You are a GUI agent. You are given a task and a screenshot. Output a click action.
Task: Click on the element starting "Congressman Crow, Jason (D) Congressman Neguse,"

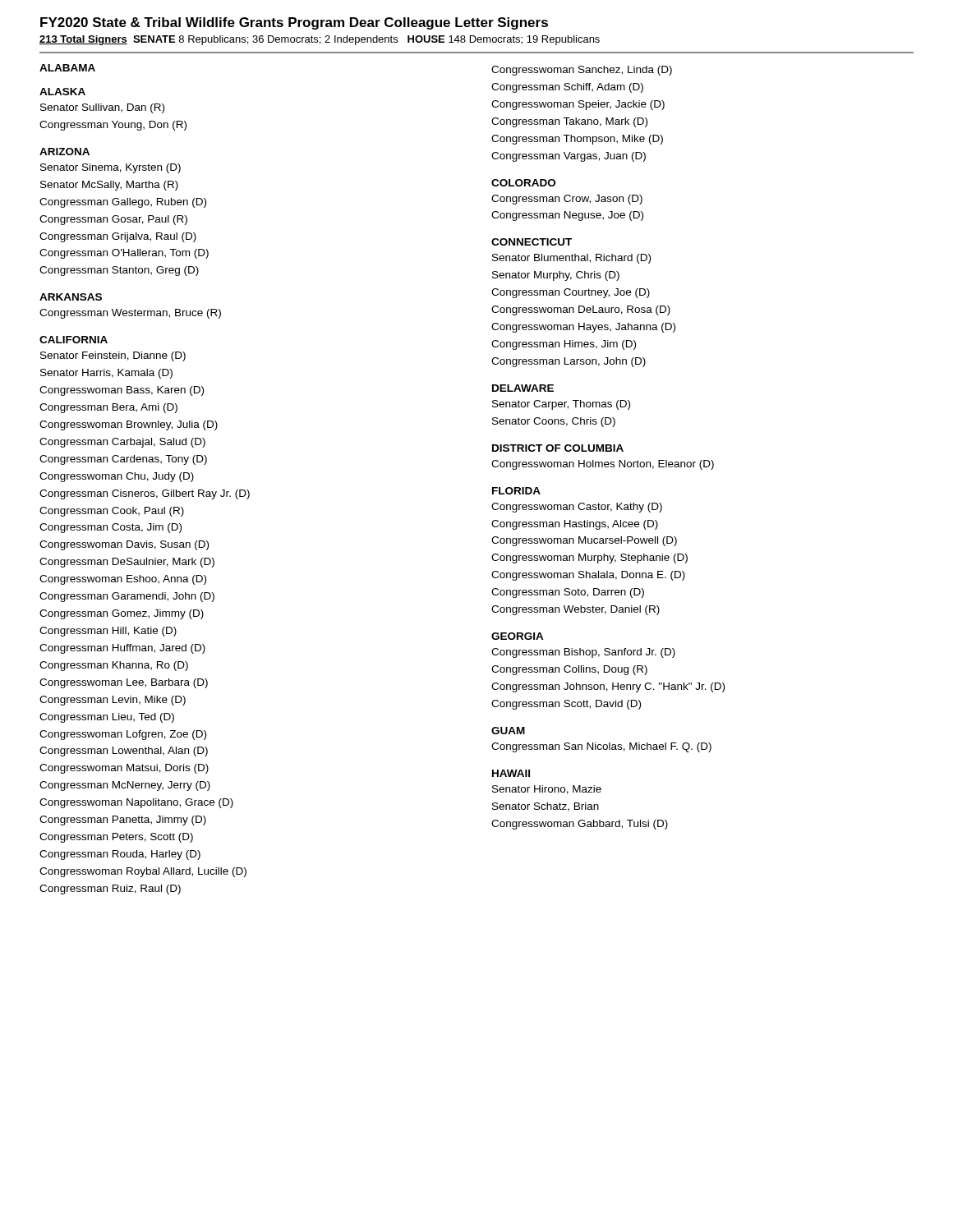(x=567, y=200)
